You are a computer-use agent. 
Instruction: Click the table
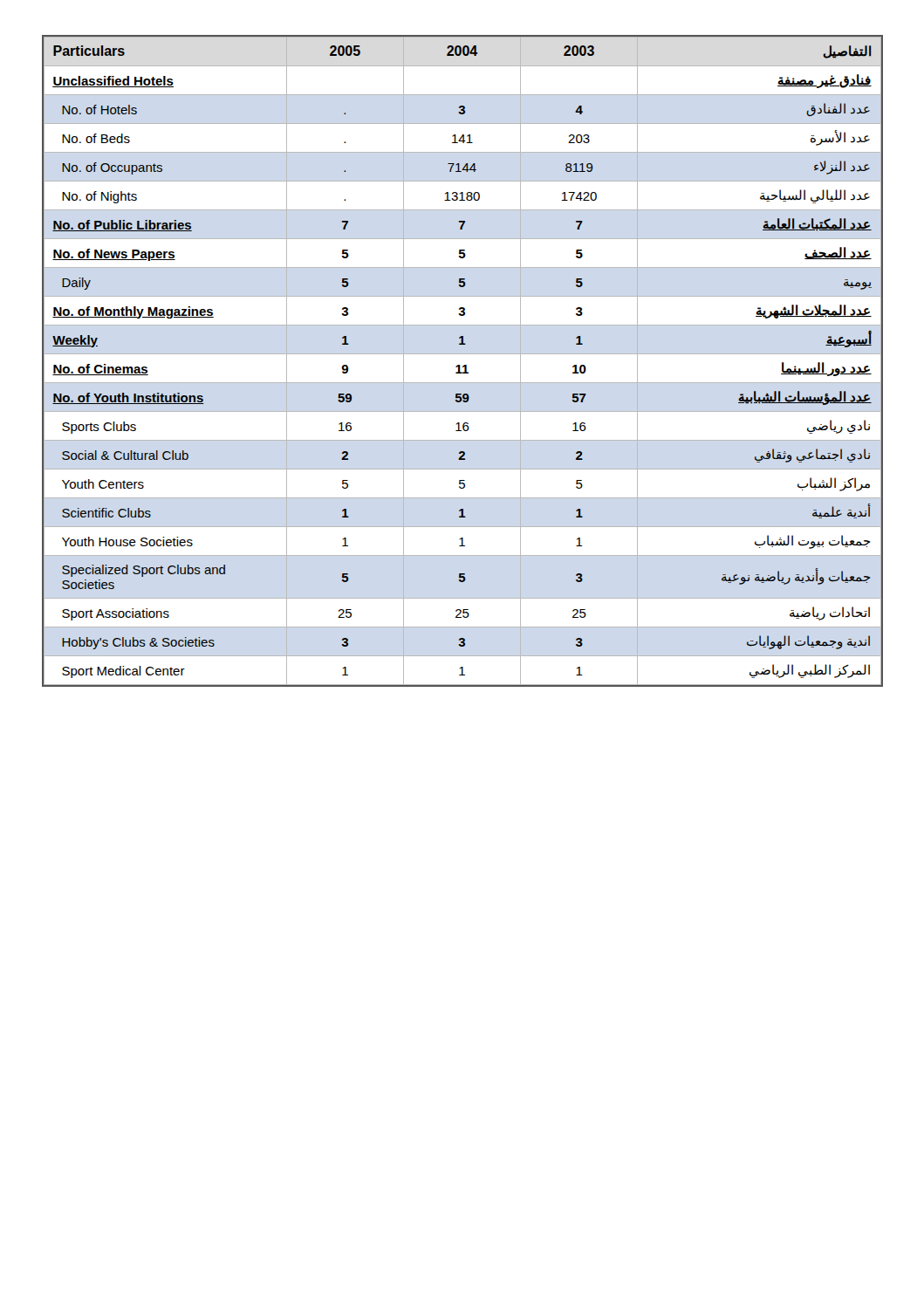(462, 361)
